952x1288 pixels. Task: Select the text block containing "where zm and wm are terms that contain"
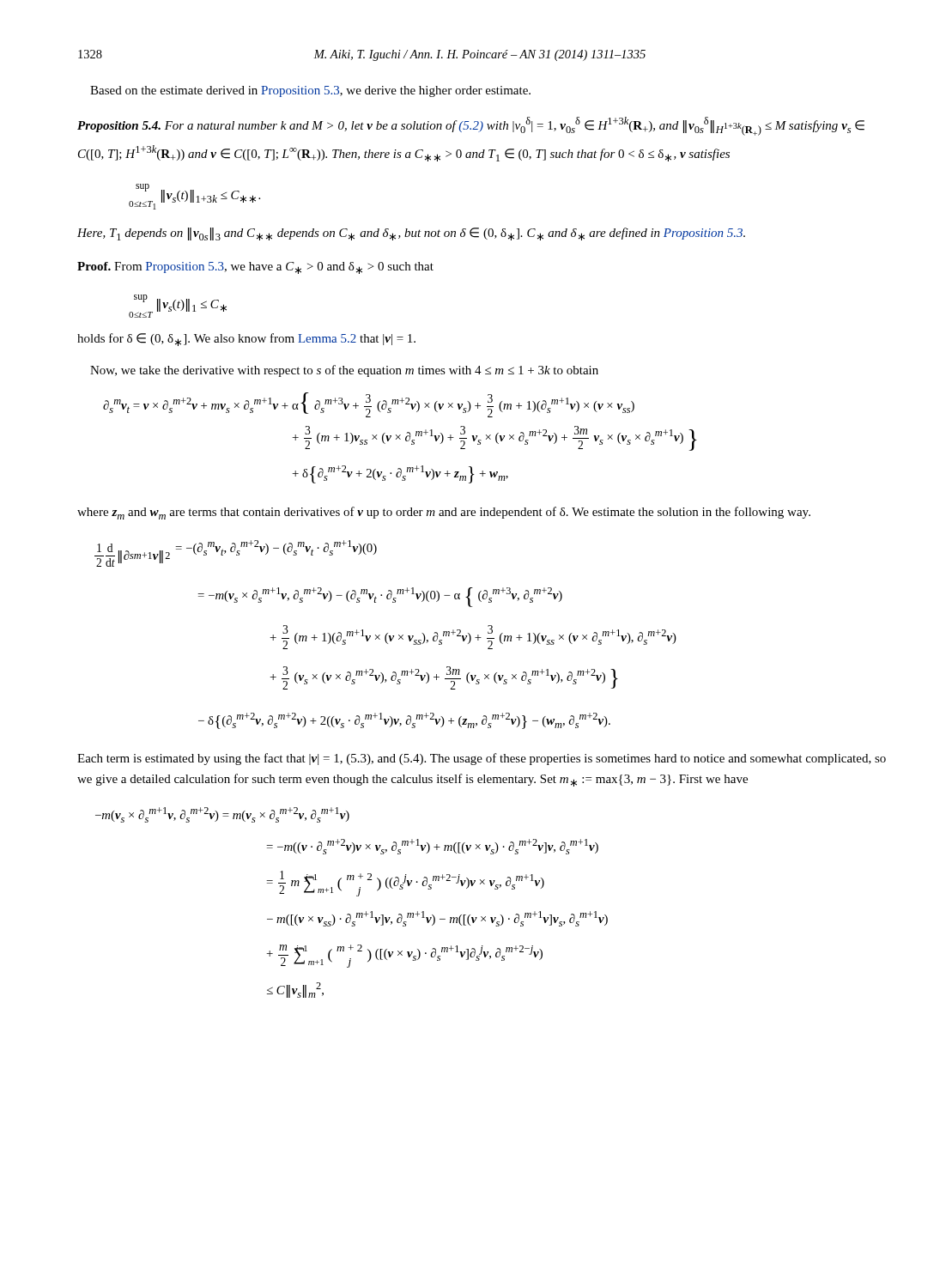tap(444, 514)
